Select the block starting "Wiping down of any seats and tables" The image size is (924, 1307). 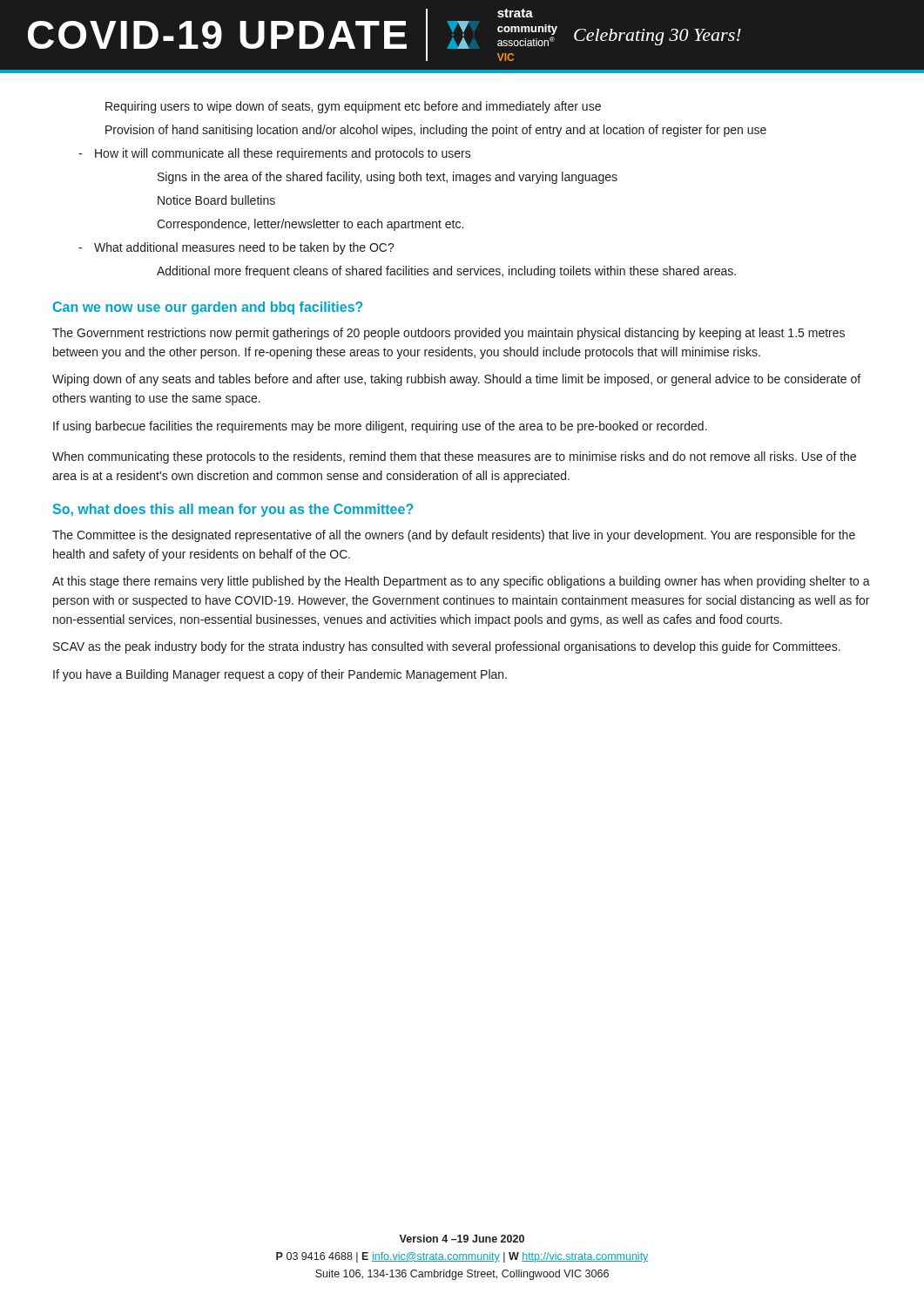tap(456, 389)
